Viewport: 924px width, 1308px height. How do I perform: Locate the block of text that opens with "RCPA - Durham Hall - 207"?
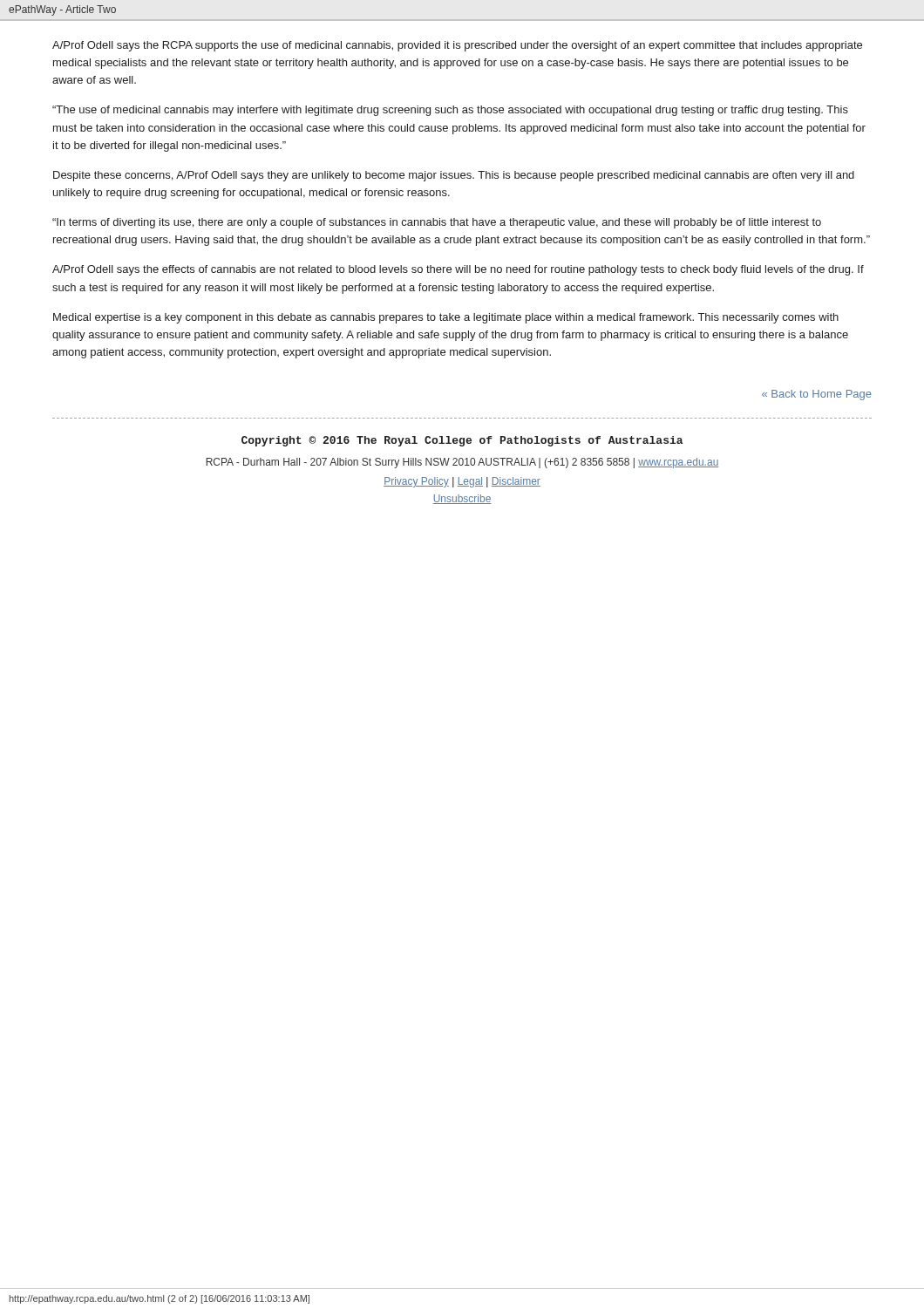coord(462,462)
